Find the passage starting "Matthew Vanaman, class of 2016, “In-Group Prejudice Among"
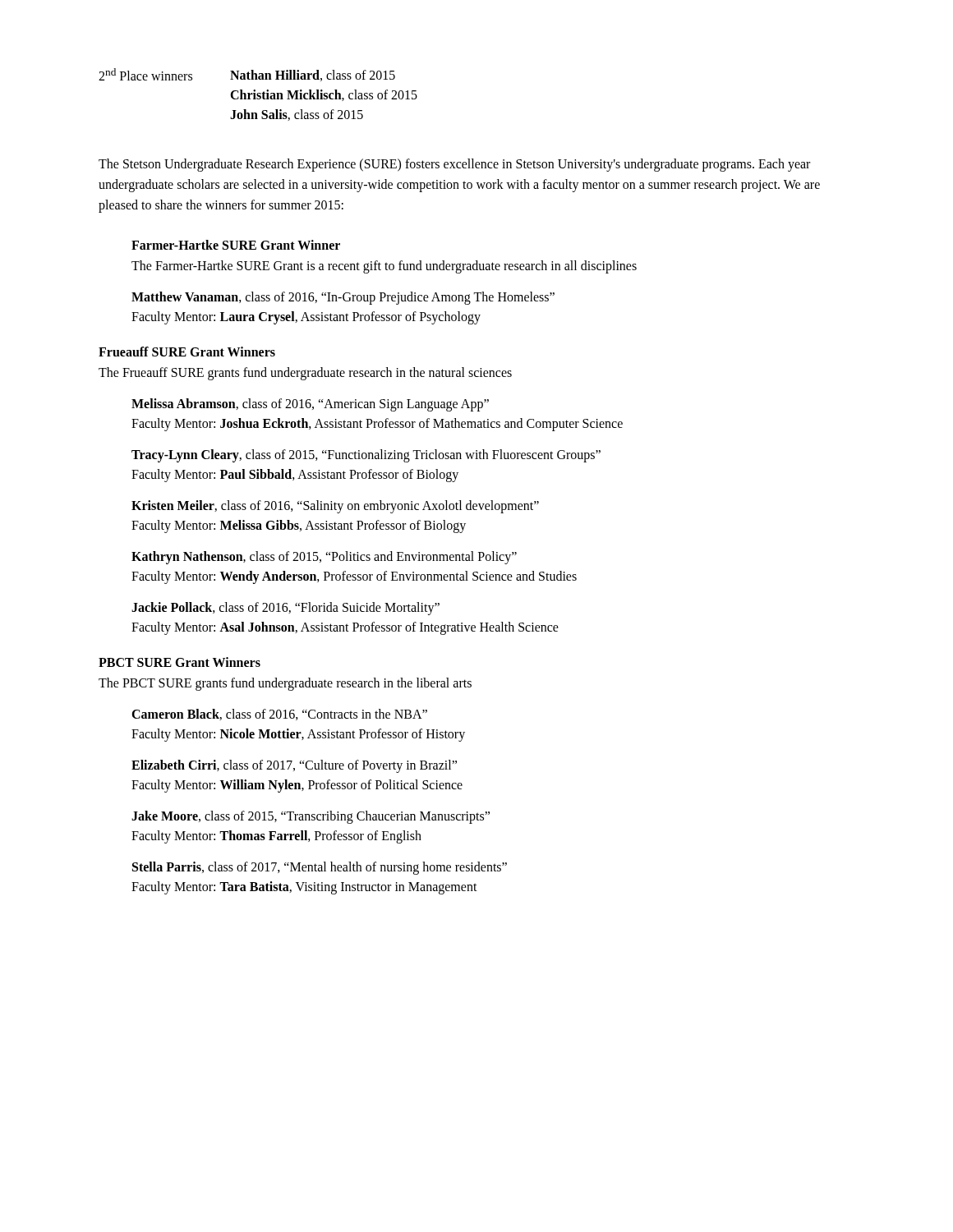The image size is (953, 1232). (493, 308)
